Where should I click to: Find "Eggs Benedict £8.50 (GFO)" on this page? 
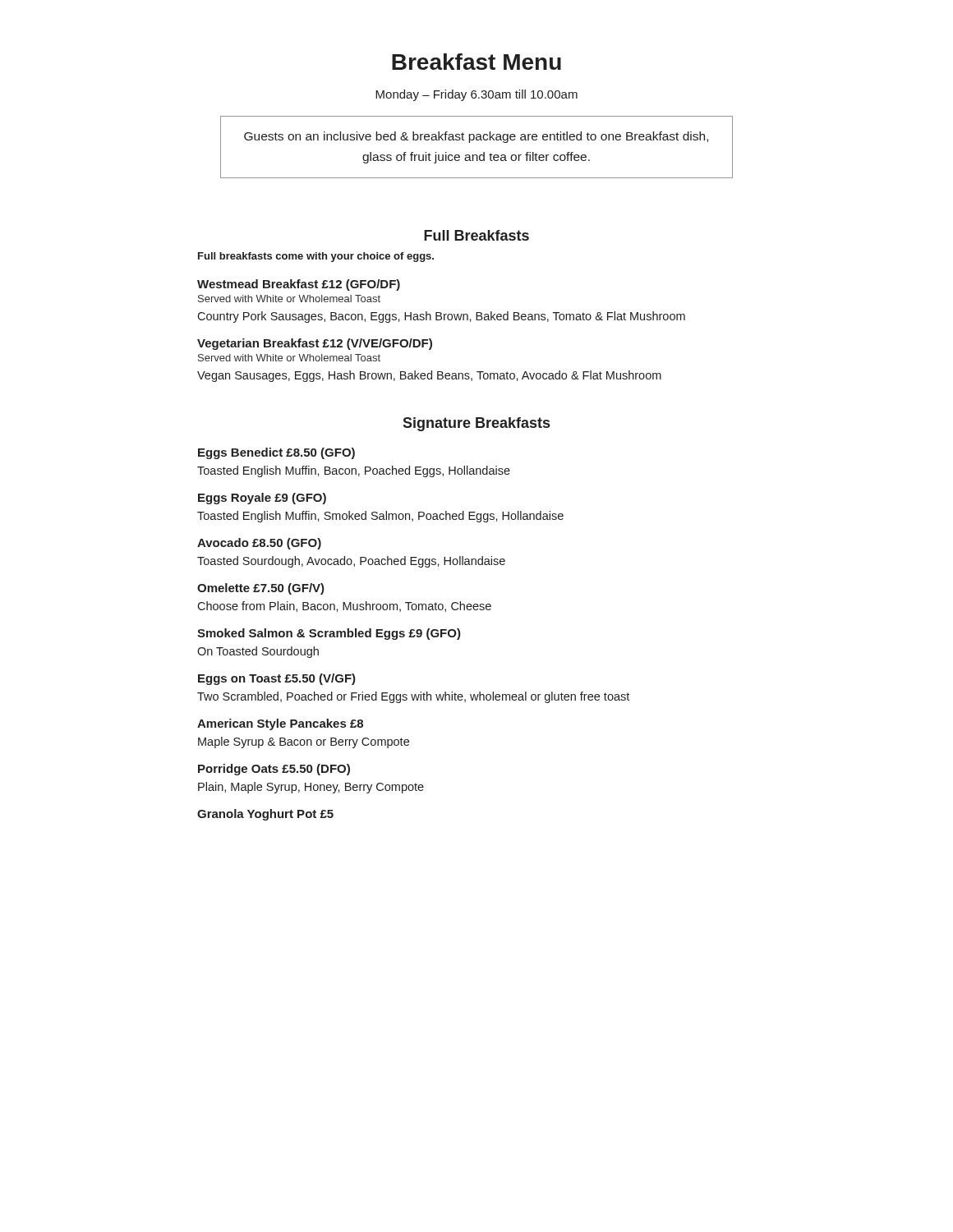tap(276, 452)
